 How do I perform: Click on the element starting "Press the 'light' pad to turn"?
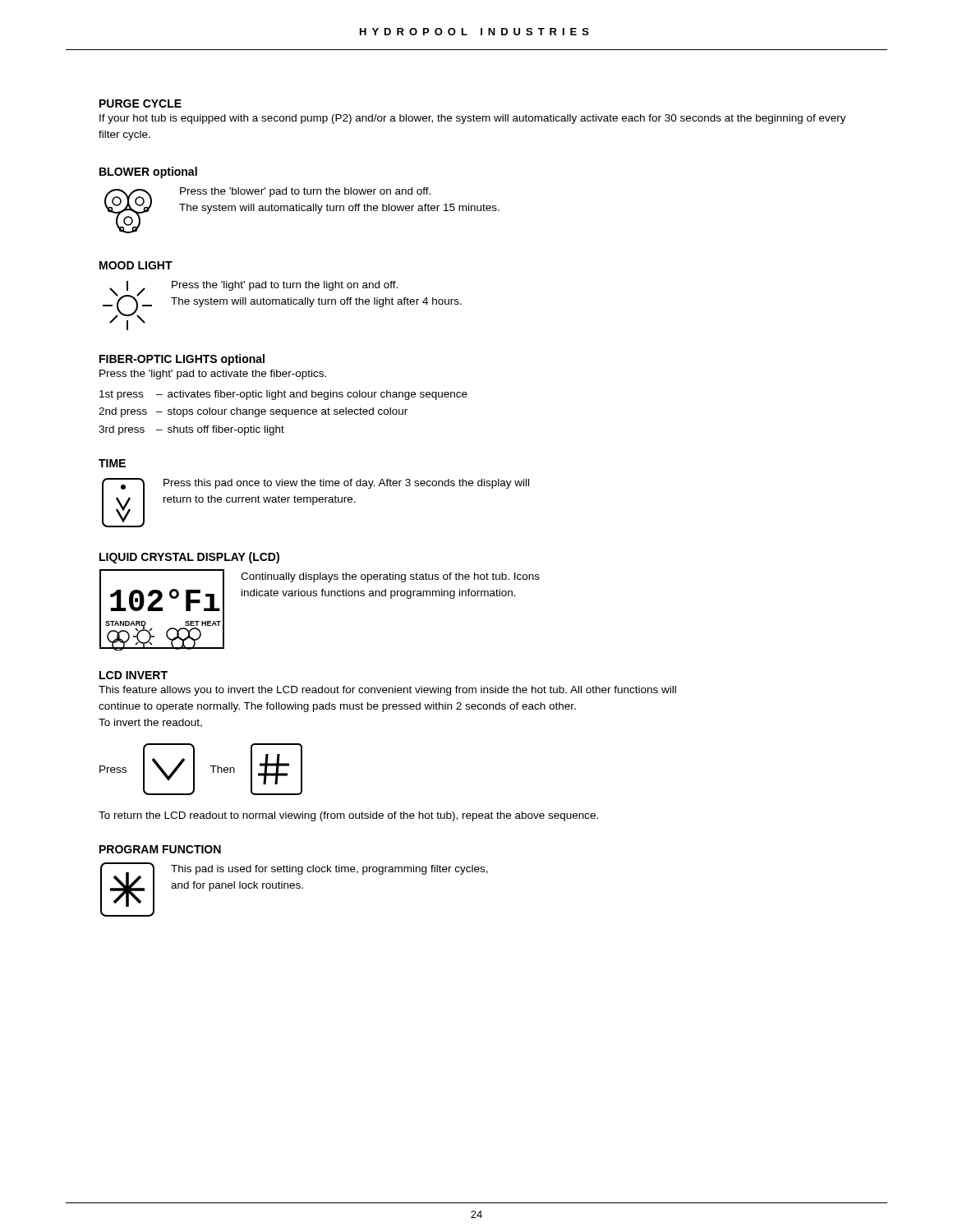[317, 293]
